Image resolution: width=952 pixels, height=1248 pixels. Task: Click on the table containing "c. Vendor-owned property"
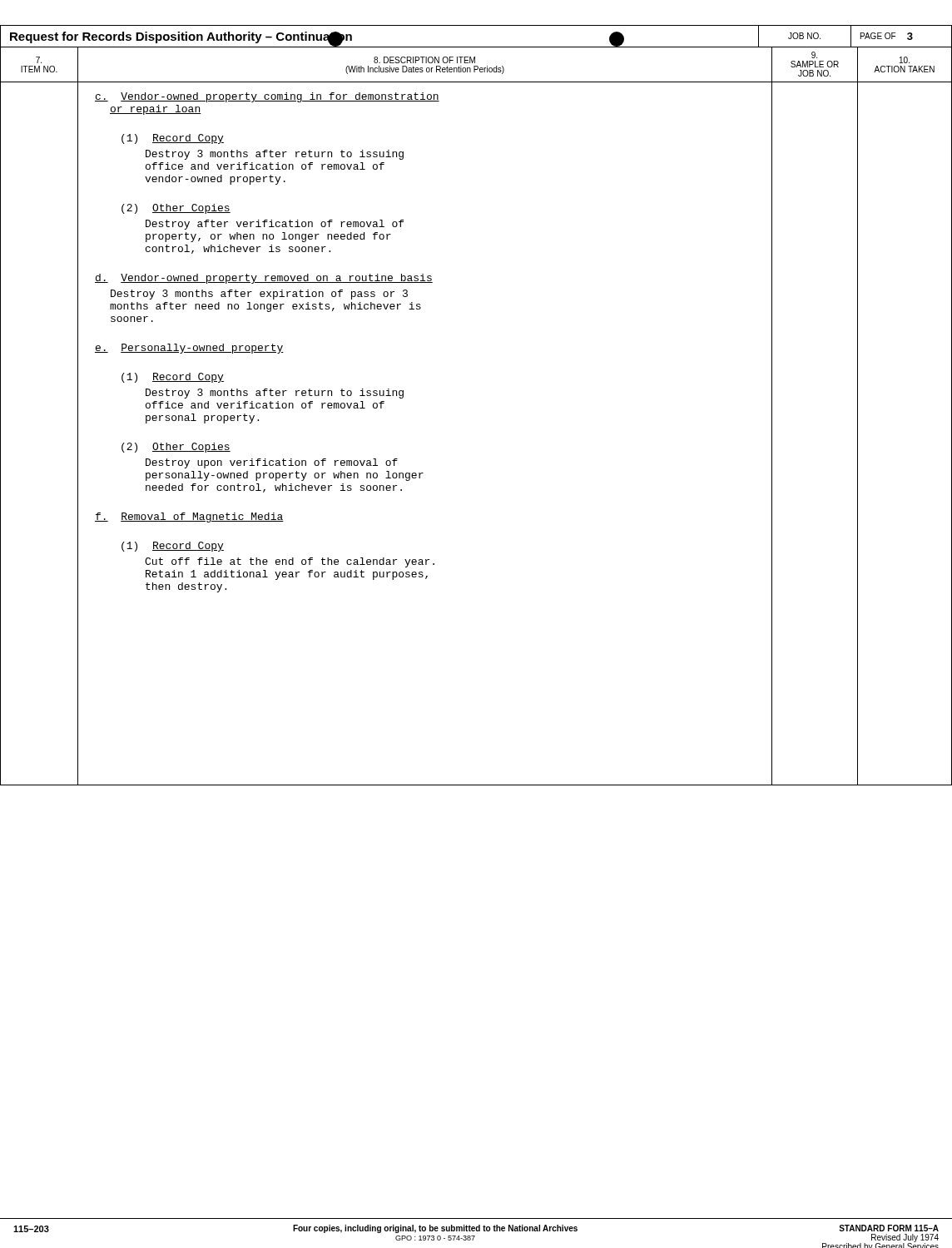476,434
